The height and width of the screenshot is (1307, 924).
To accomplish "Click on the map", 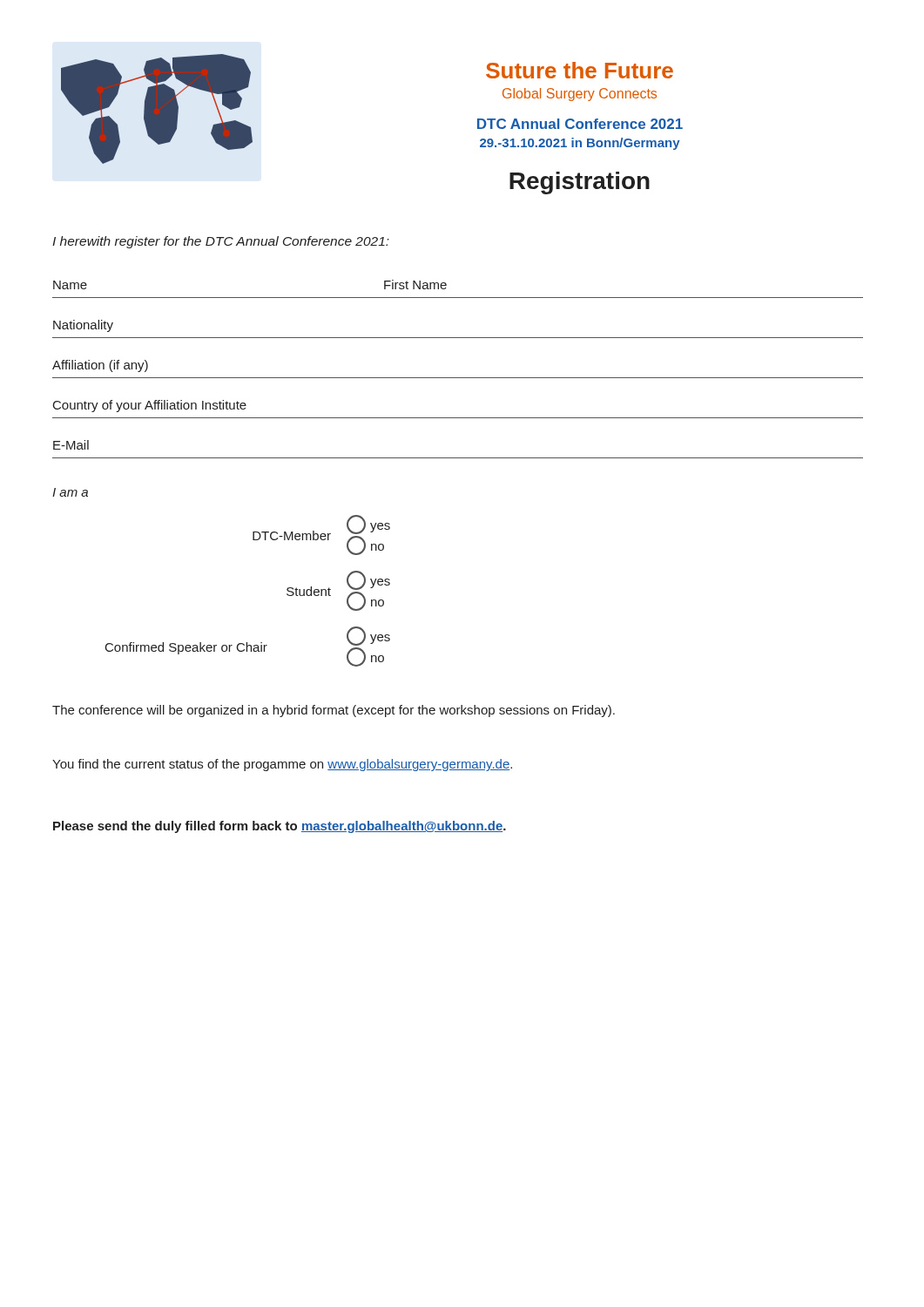I will (157, 113).
